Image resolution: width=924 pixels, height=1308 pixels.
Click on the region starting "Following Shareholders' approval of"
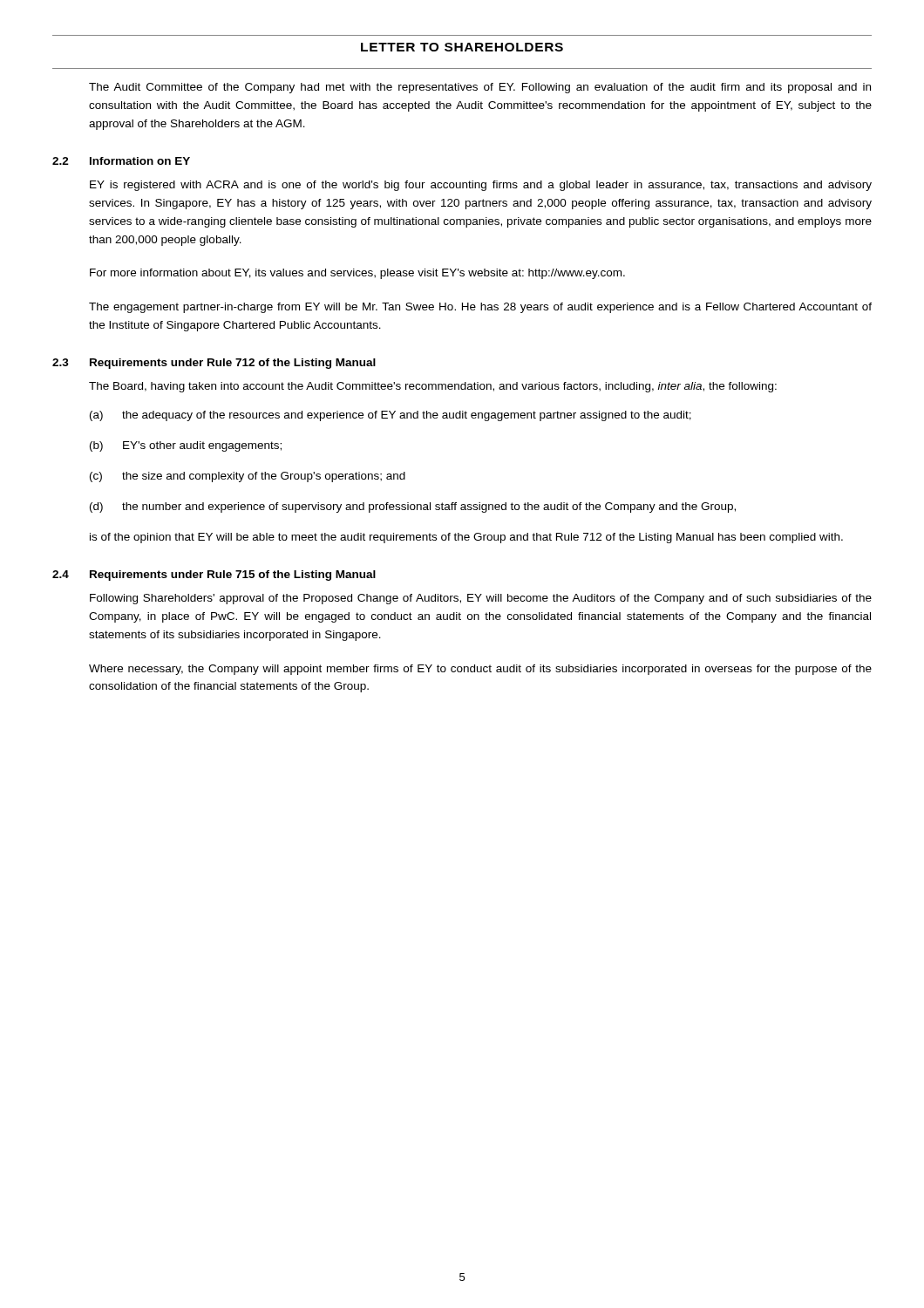pos(480,616)
